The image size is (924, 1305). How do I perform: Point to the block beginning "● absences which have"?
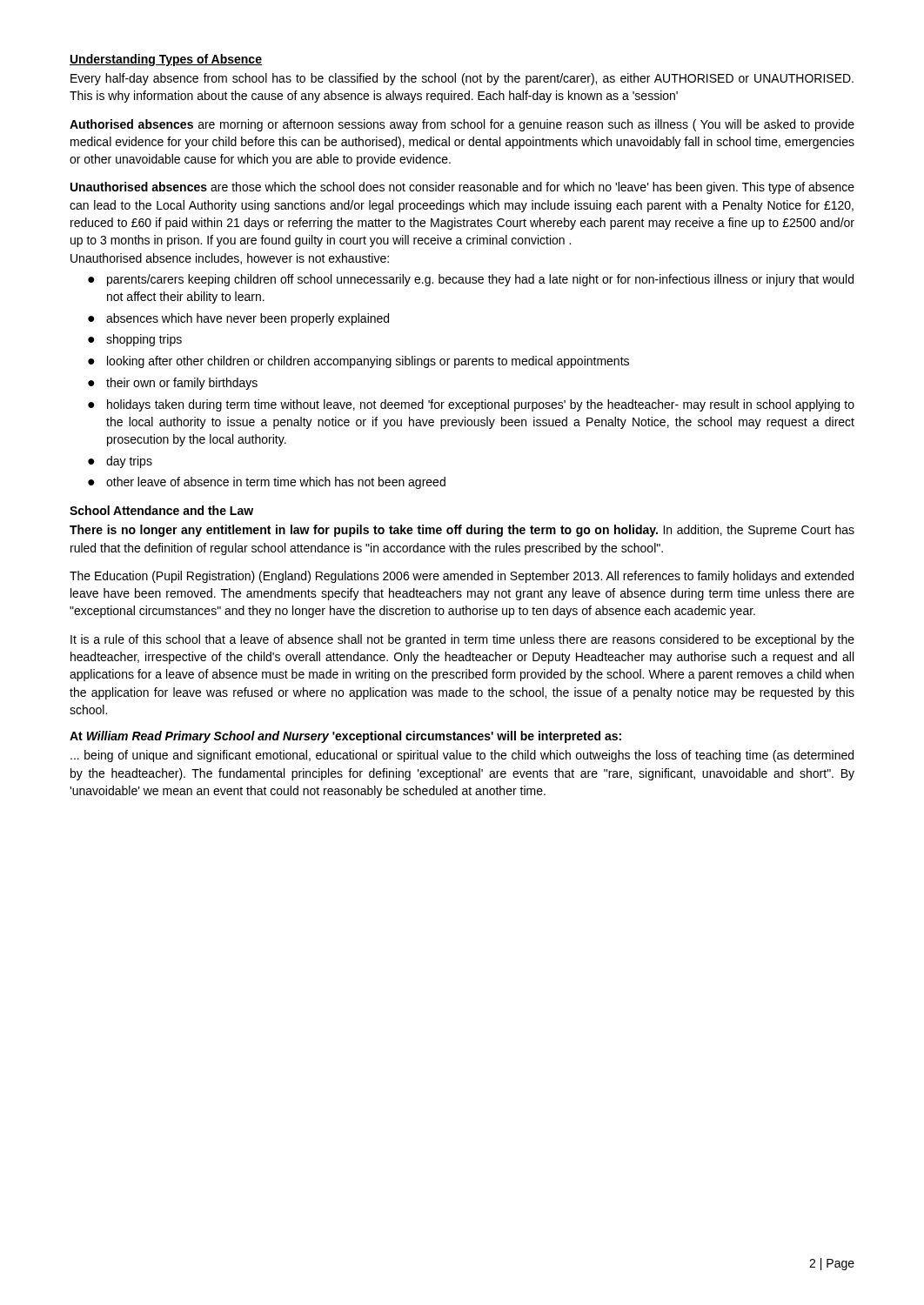click(238, 318)
